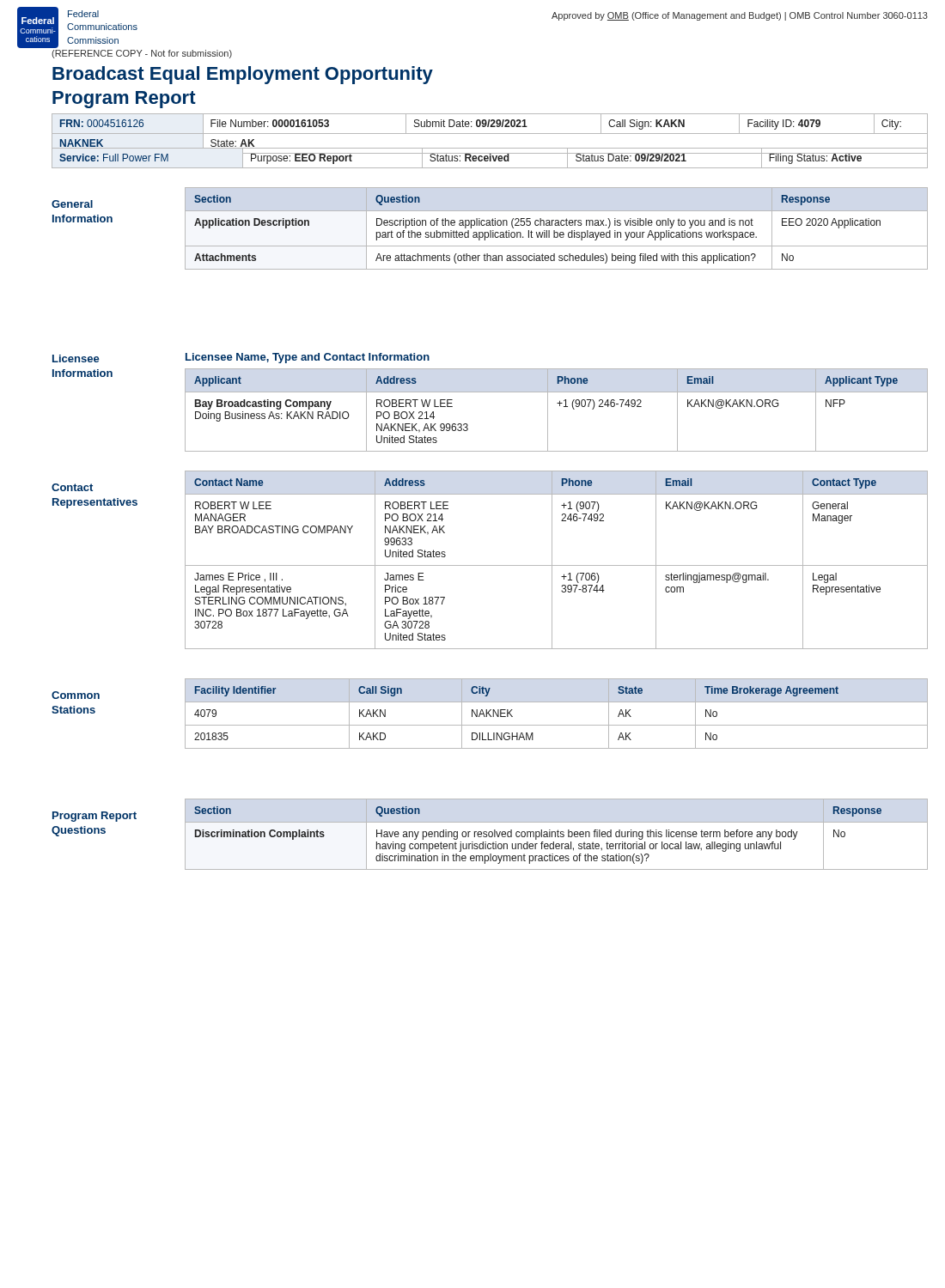Select the table that reads "Are attachments (other than"

[x=556, y=228]
